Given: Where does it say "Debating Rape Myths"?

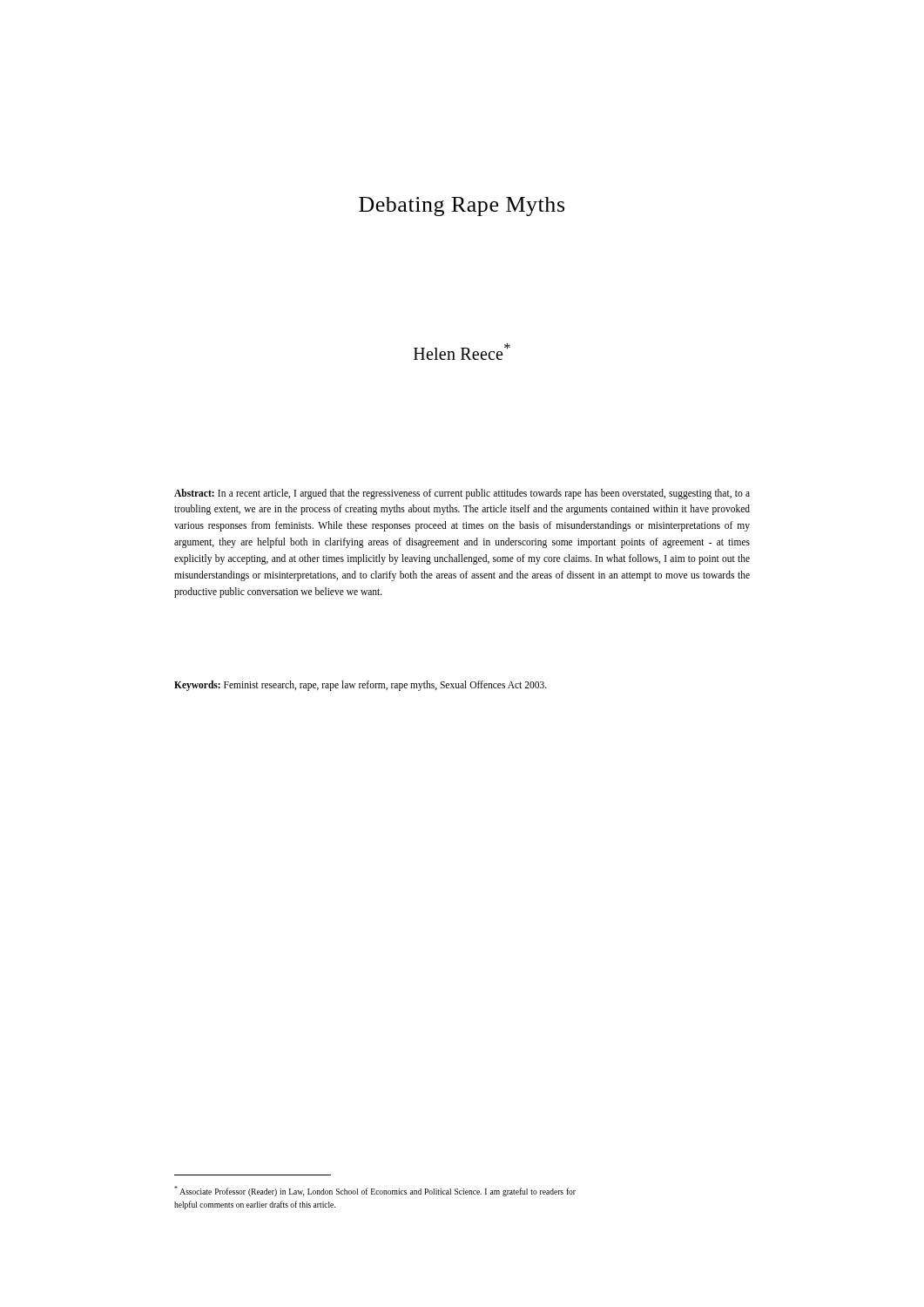Looking at the screenshot, I should pyautogui.click(x=462, y=204).
